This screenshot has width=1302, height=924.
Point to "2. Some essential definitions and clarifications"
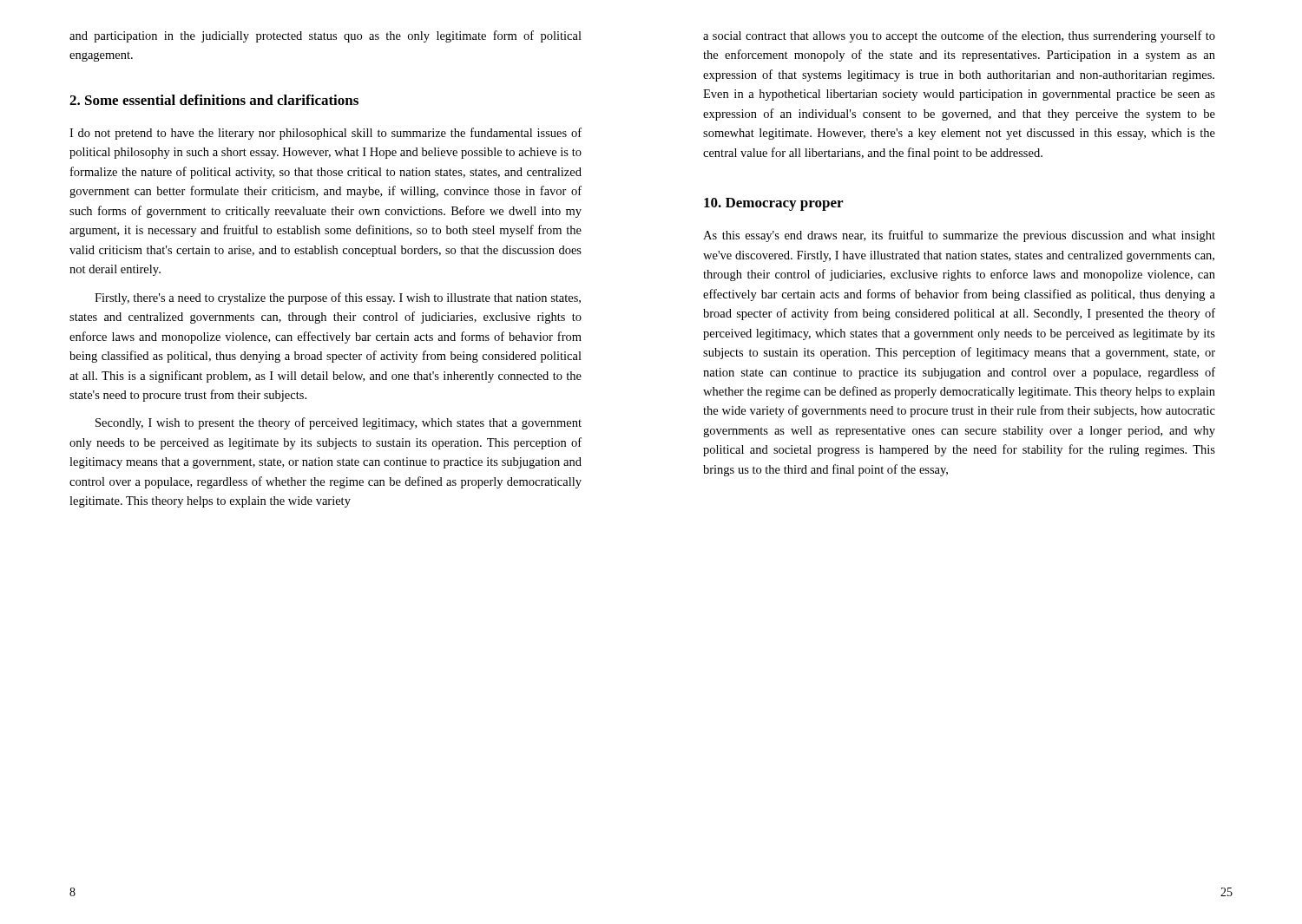214,100
